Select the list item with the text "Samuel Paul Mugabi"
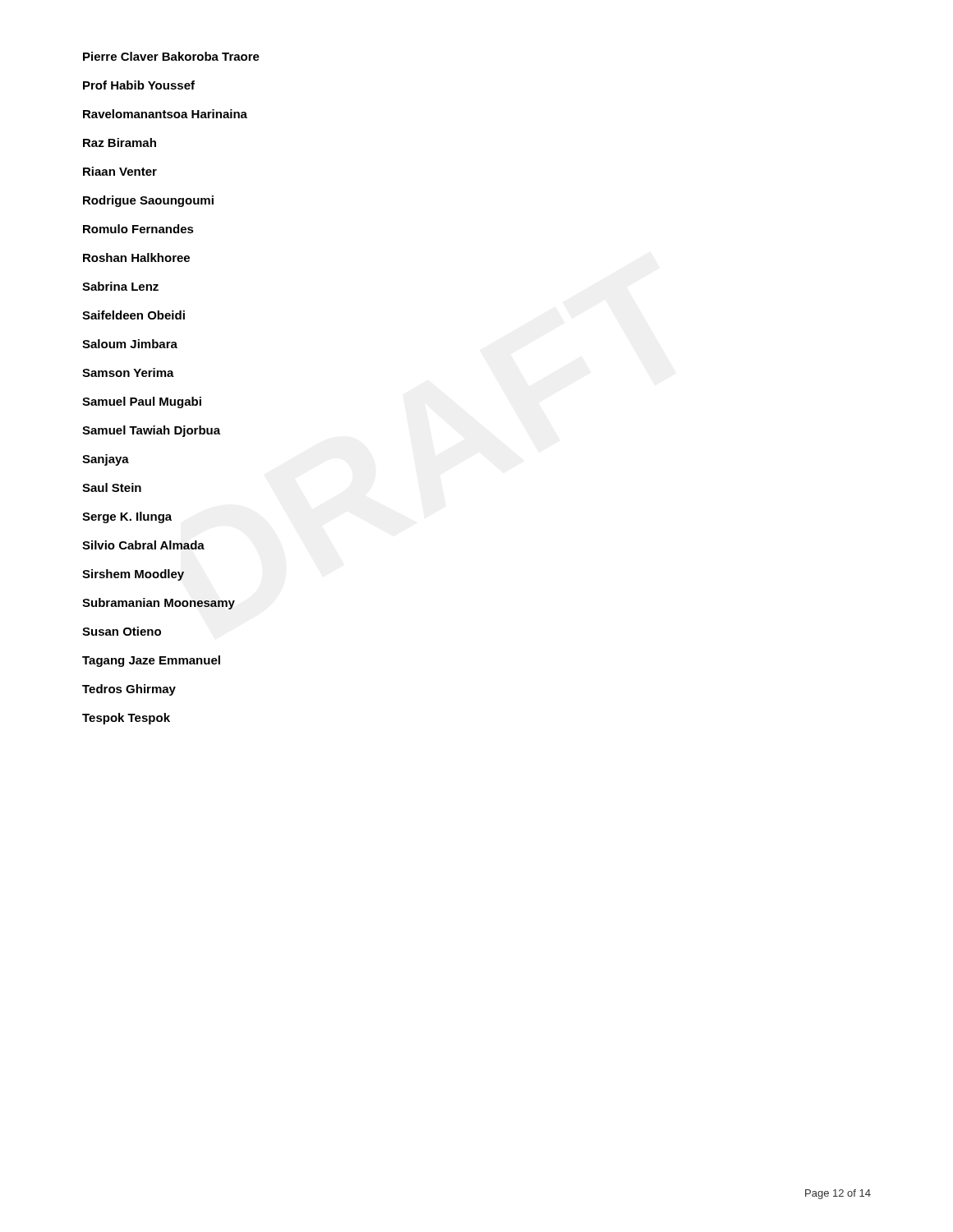This screenshot has height=1232, width=953. [x=142, y=401]
